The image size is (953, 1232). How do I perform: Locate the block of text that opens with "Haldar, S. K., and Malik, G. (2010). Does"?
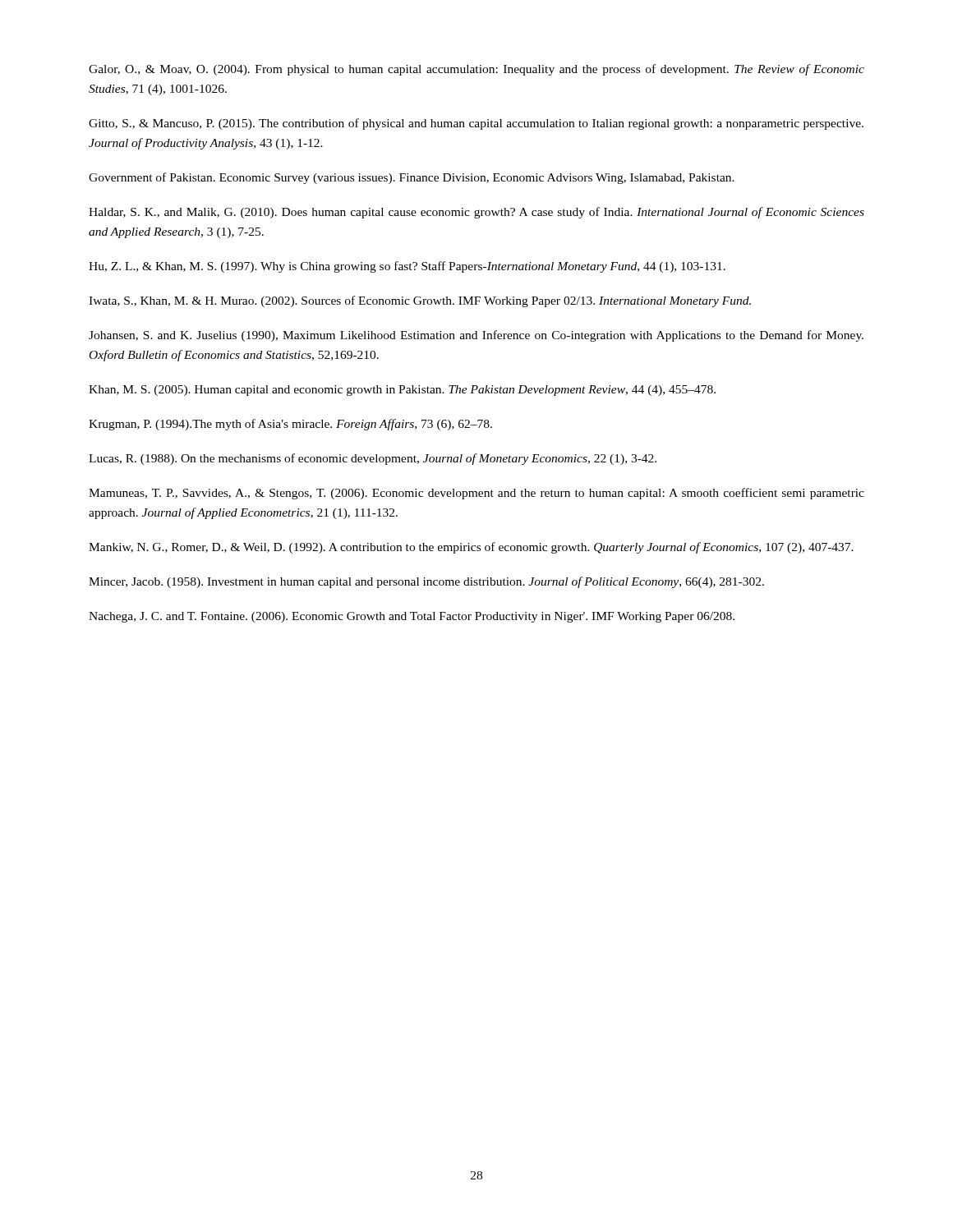click(476, 221)
